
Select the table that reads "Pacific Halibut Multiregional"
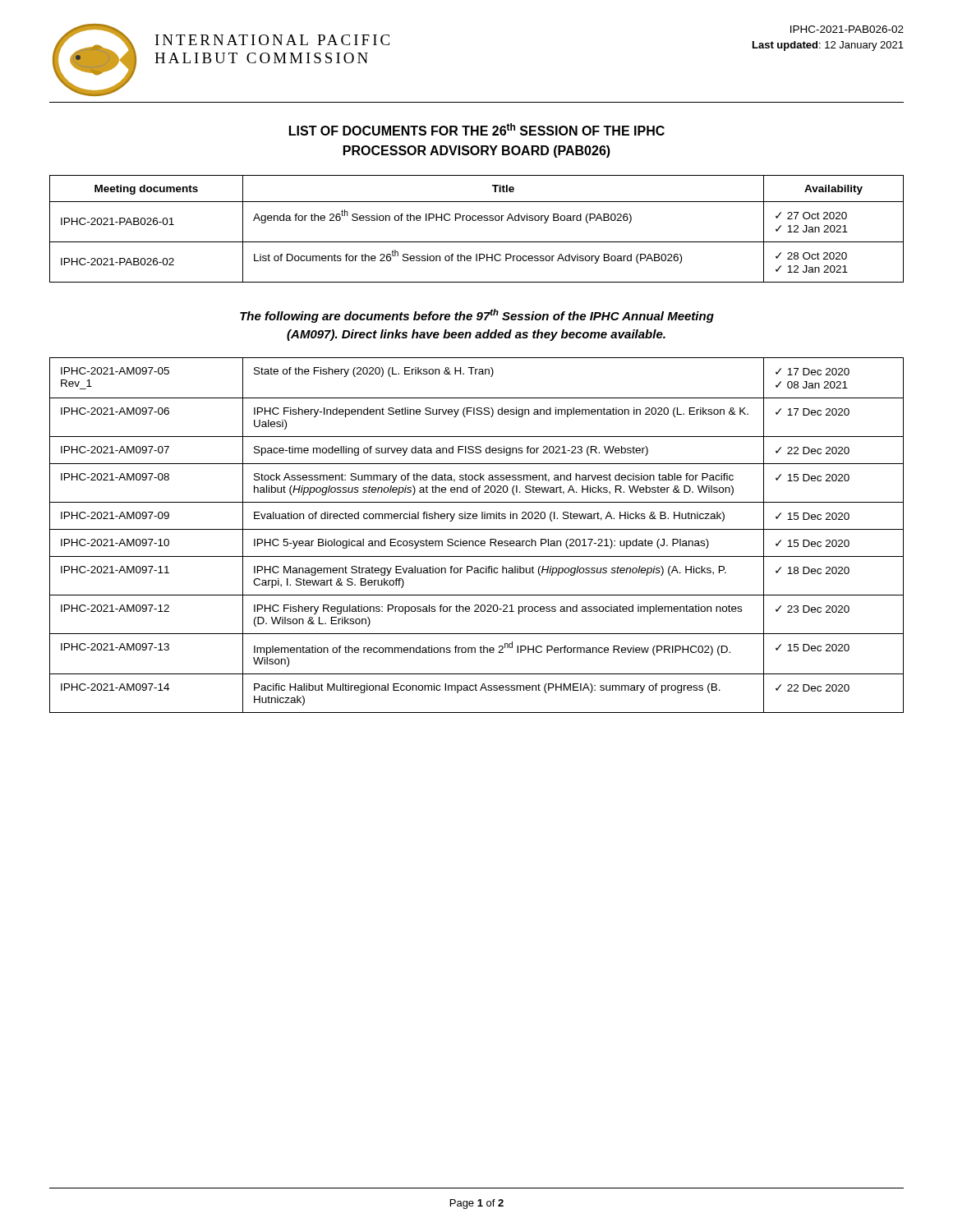[476, 535]
